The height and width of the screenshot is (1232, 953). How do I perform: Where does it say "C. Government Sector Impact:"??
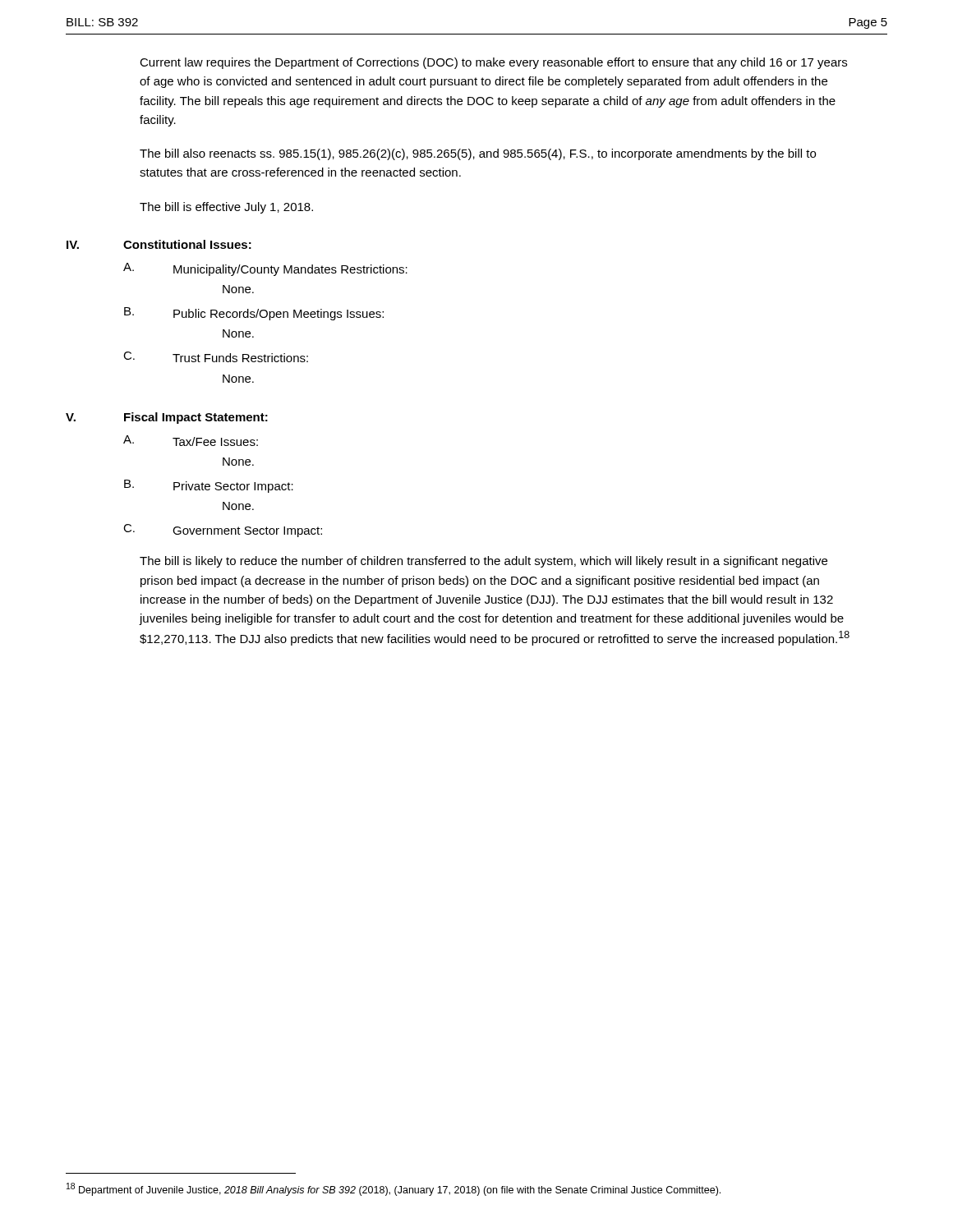pos(223,530)
